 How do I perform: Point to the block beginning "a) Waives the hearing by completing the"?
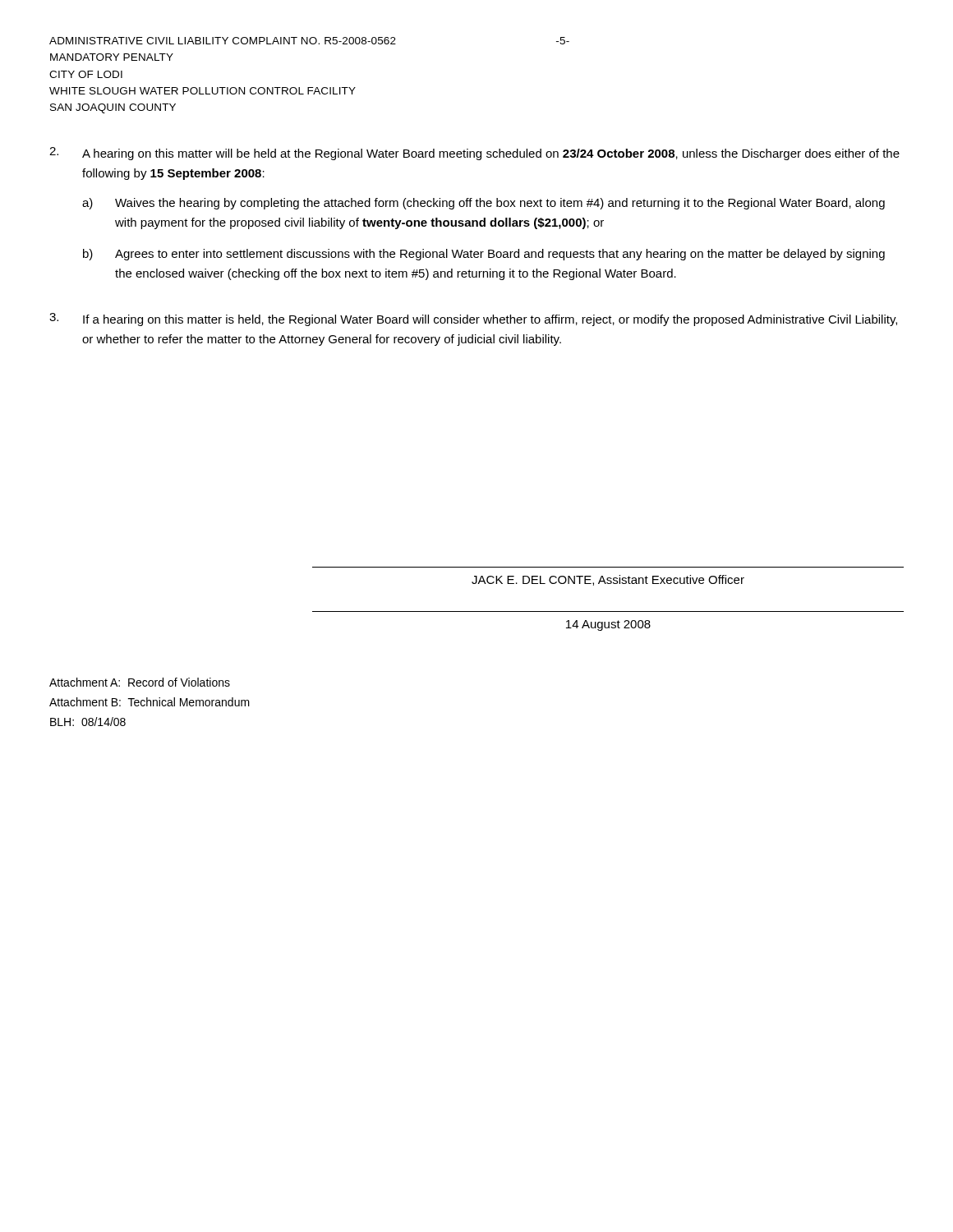[493, 213]
